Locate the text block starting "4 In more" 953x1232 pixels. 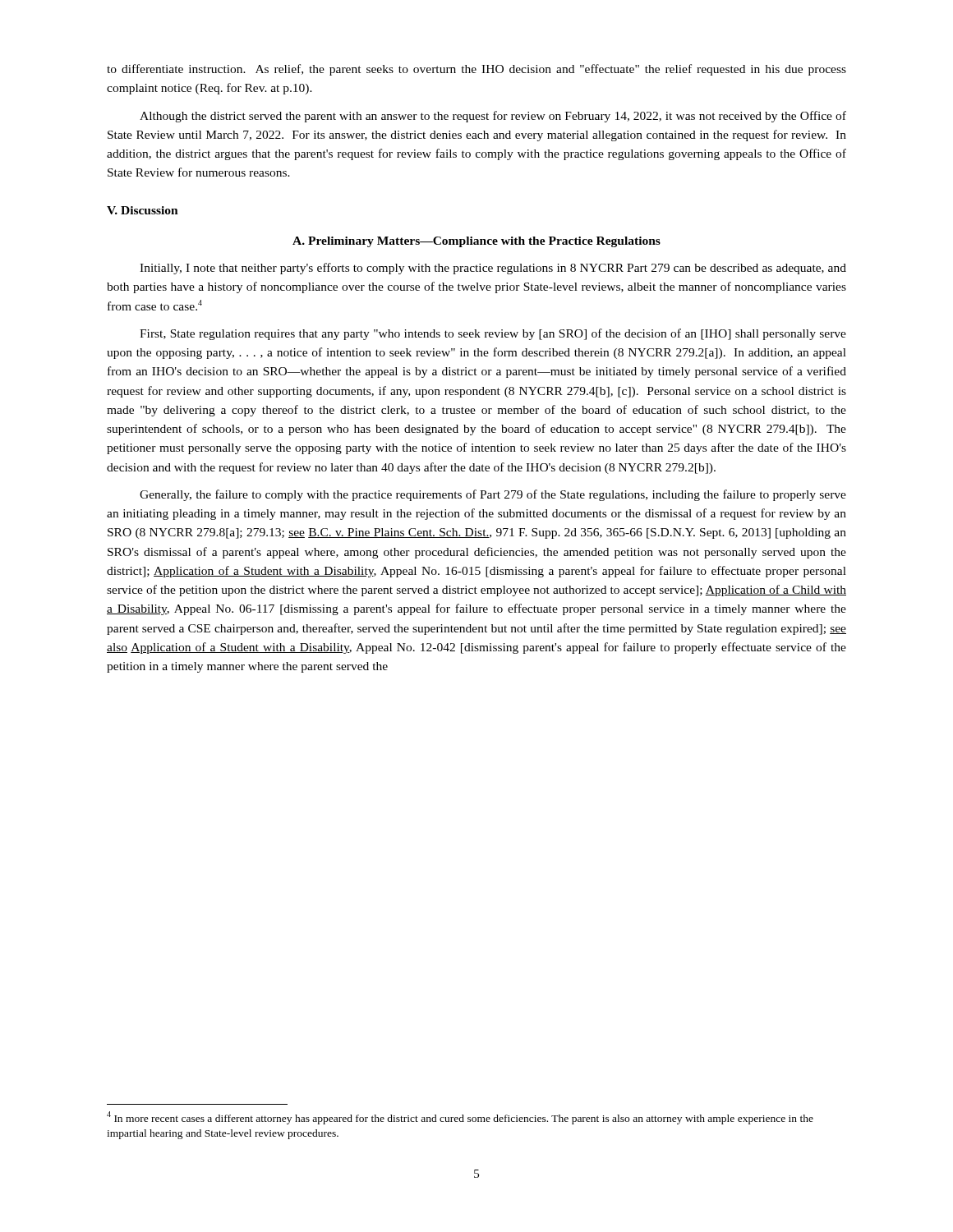pos(460,1124)
